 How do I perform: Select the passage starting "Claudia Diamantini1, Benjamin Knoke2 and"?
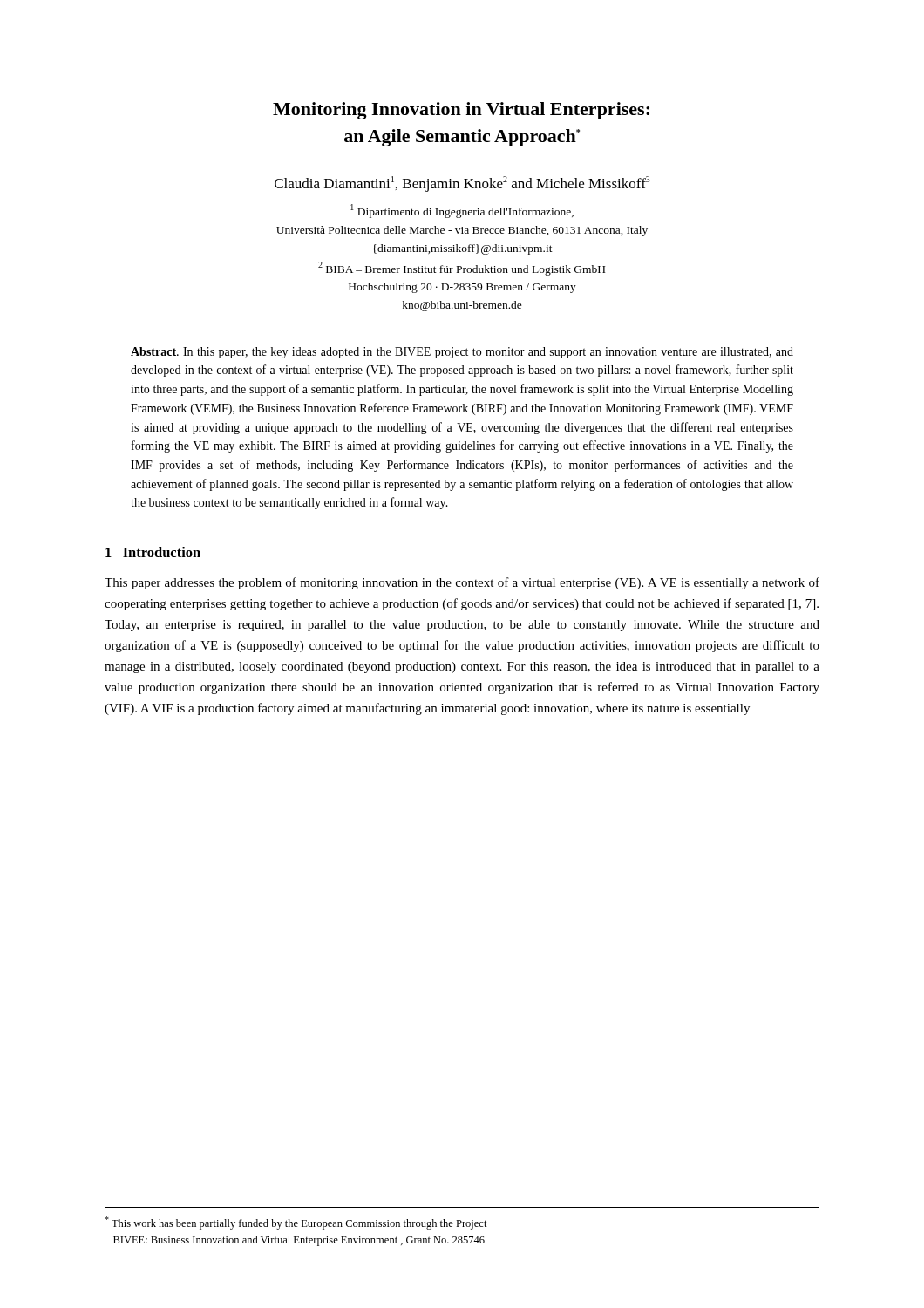pos(462,183)
